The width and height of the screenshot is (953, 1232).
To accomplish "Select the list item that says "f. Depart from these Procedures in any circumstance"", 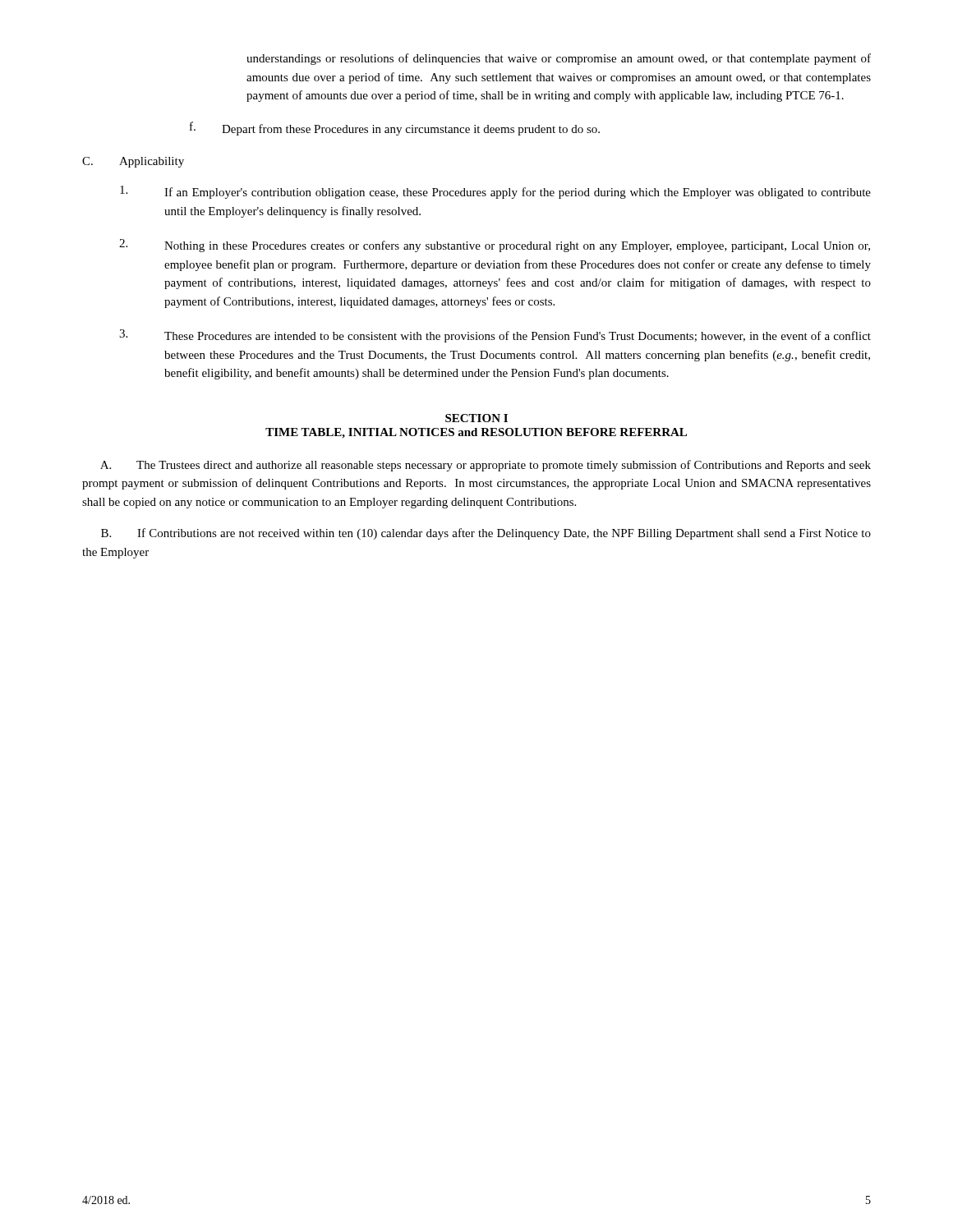I will (530, 129).
